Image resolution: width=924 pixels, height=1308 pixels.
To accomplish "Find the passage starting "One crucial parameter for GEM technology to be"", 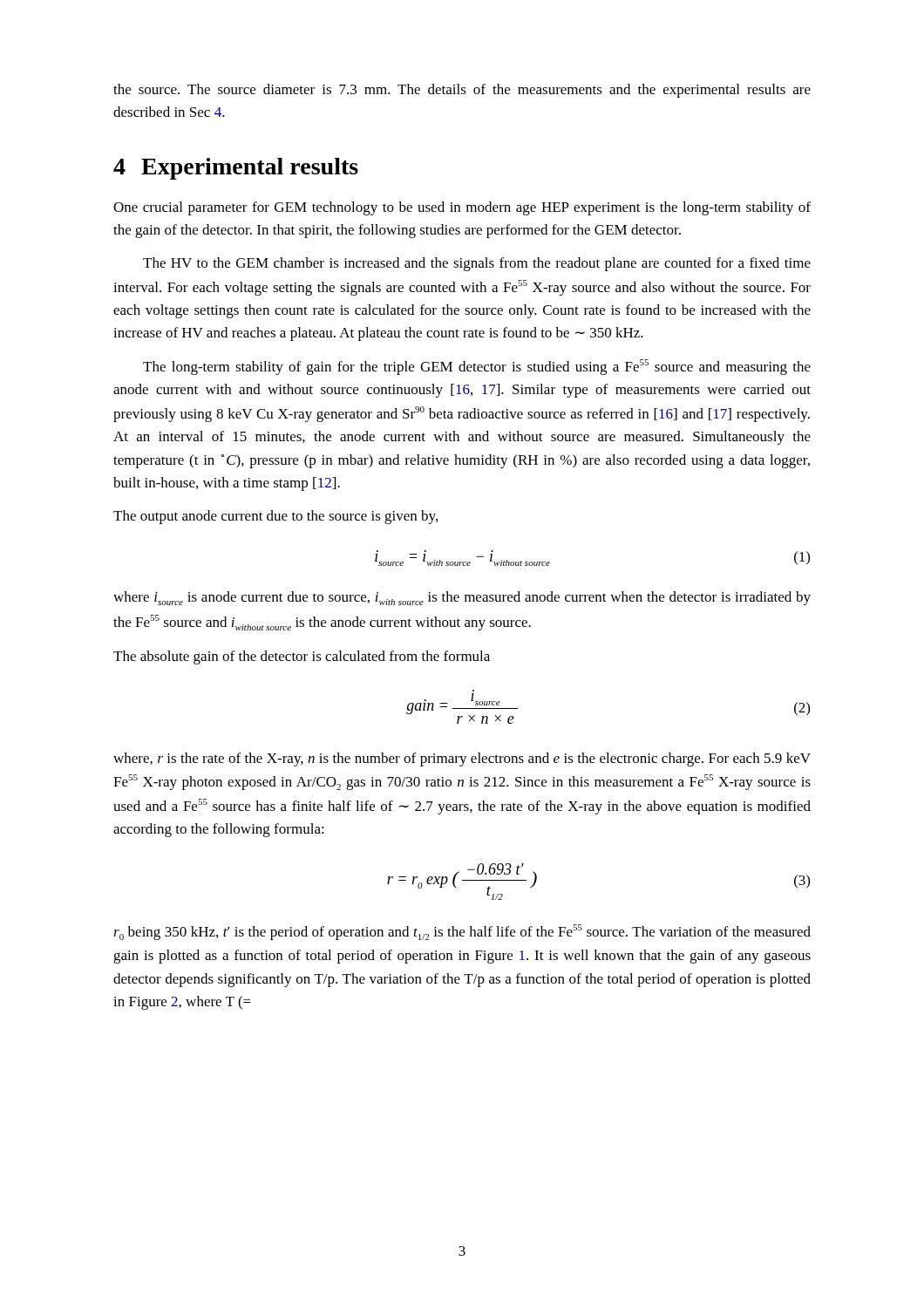I will pyautogui.click(x=462, y=218).
